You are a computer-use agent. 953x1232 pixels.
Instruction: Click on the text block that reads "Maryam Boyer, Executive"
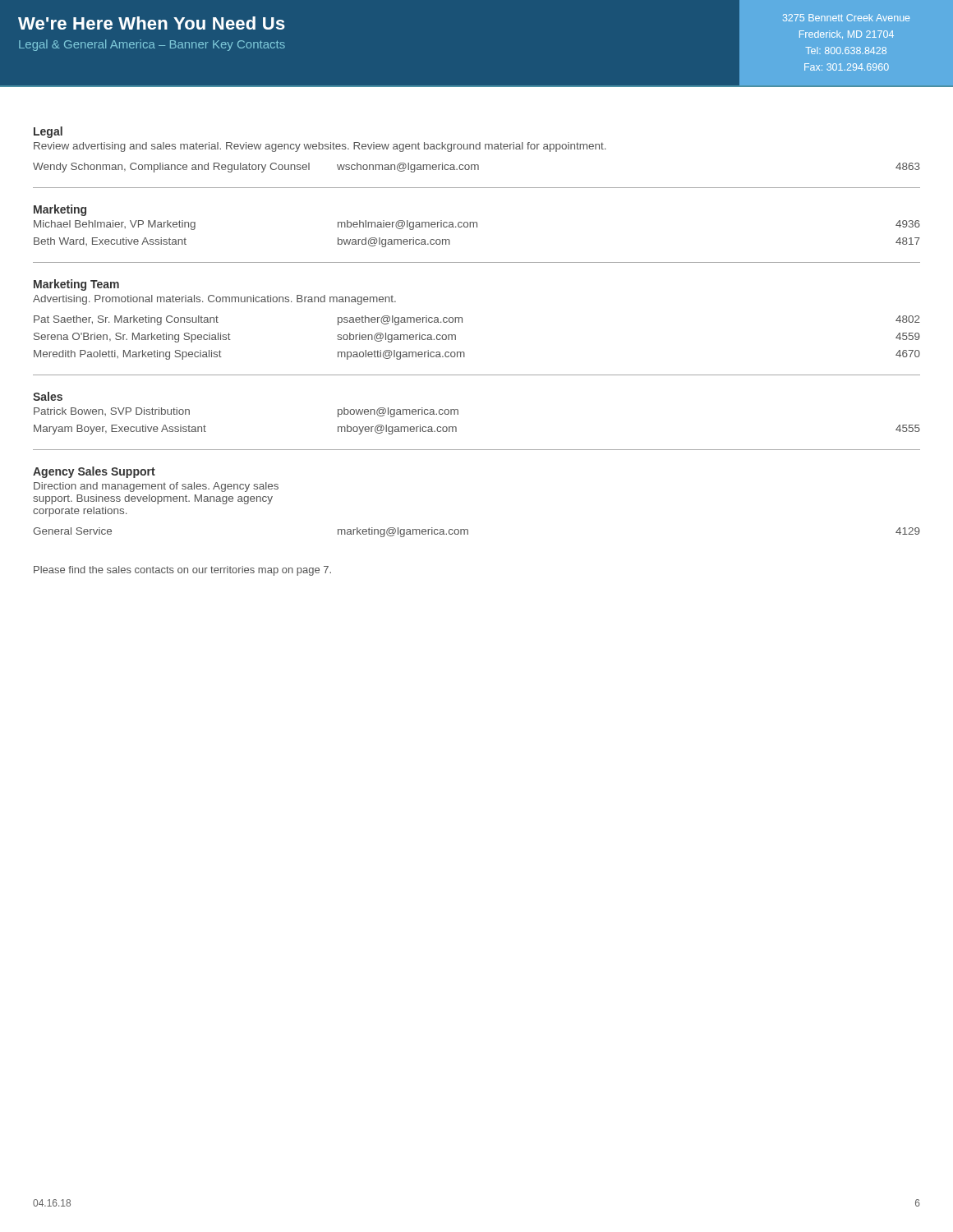[120, 429]
